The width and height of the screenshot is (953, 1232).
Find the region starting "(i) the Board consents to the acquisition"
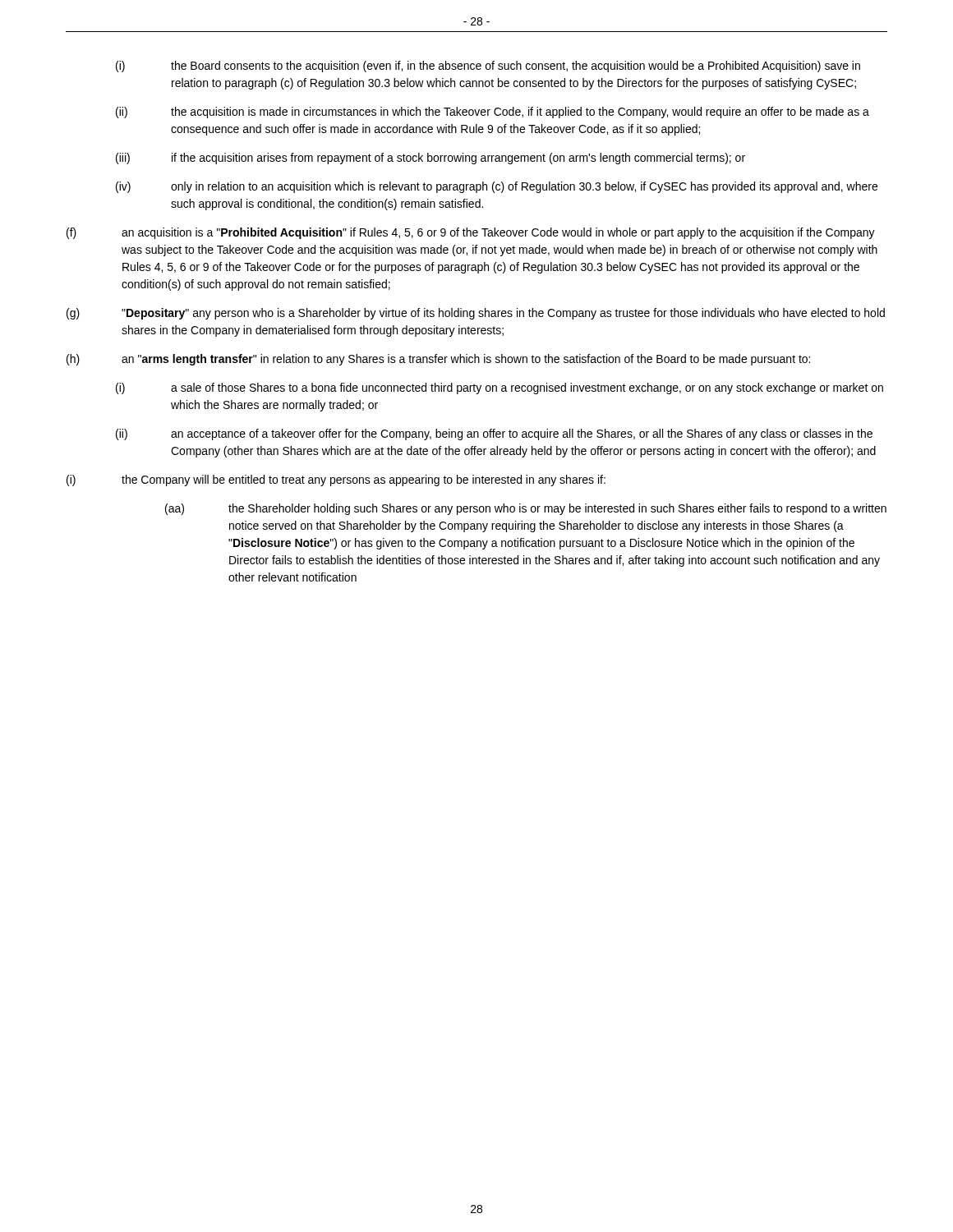pyautogui.click(x=501, y=75)
